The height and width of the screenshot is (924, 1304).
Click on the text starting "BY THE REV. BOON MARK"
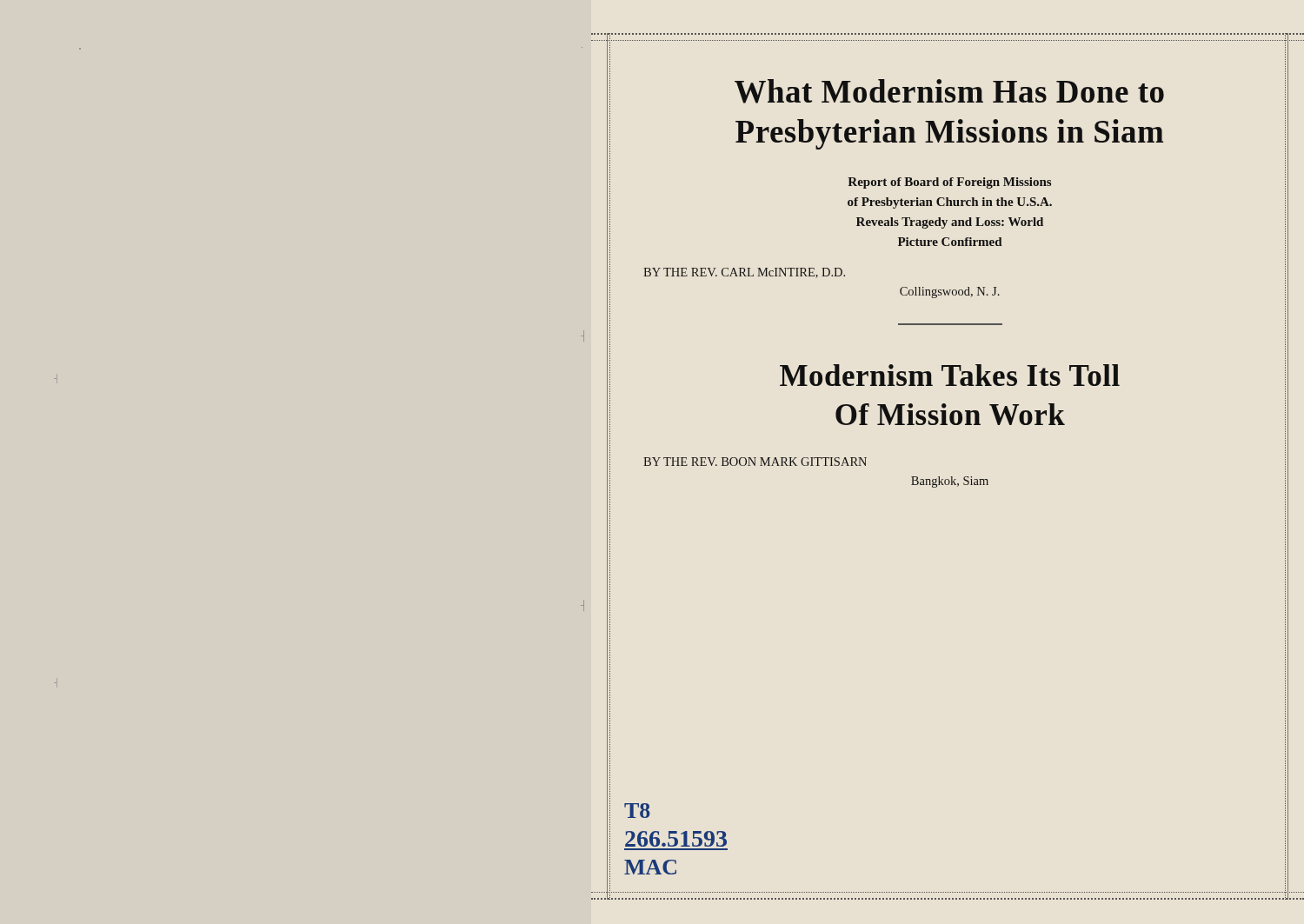coord(755,461)
